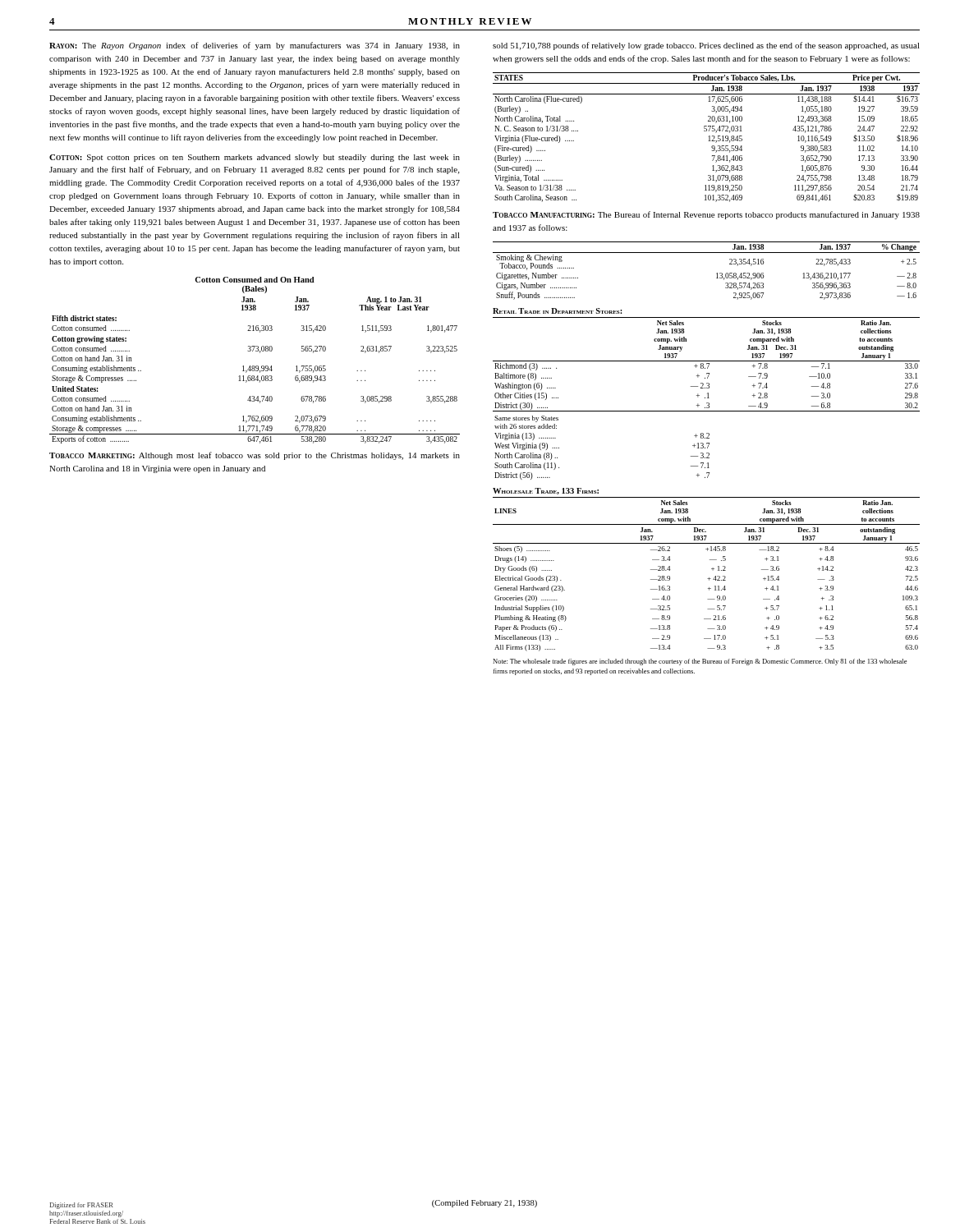Select the text block starting "Note: The wholesale"
Screen dimensions: 1232x969
[x=700, y=666]
